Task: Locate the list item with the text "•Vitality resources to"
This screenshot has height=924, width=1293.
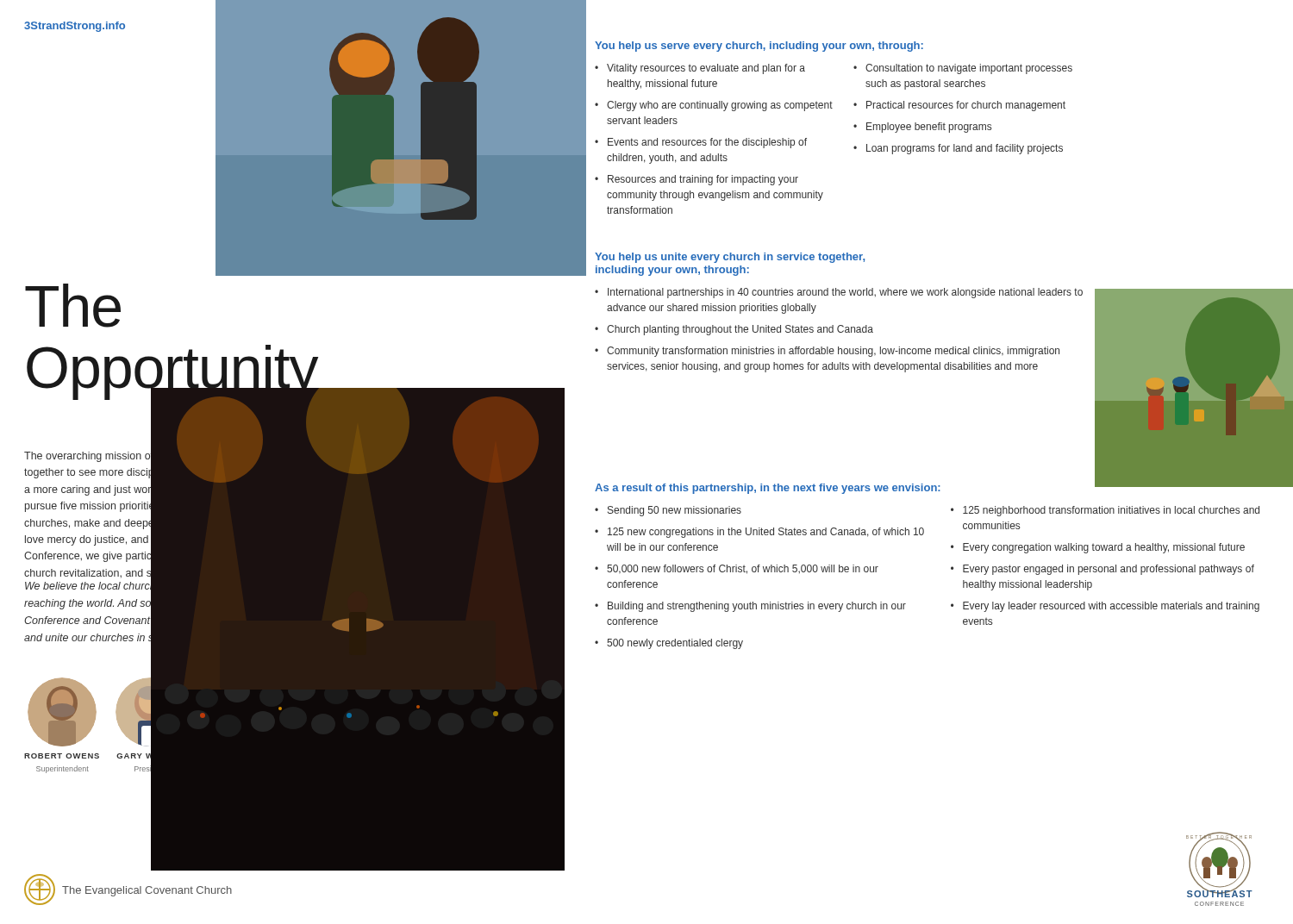Action: pyautogui.click(x=715, y=139)
